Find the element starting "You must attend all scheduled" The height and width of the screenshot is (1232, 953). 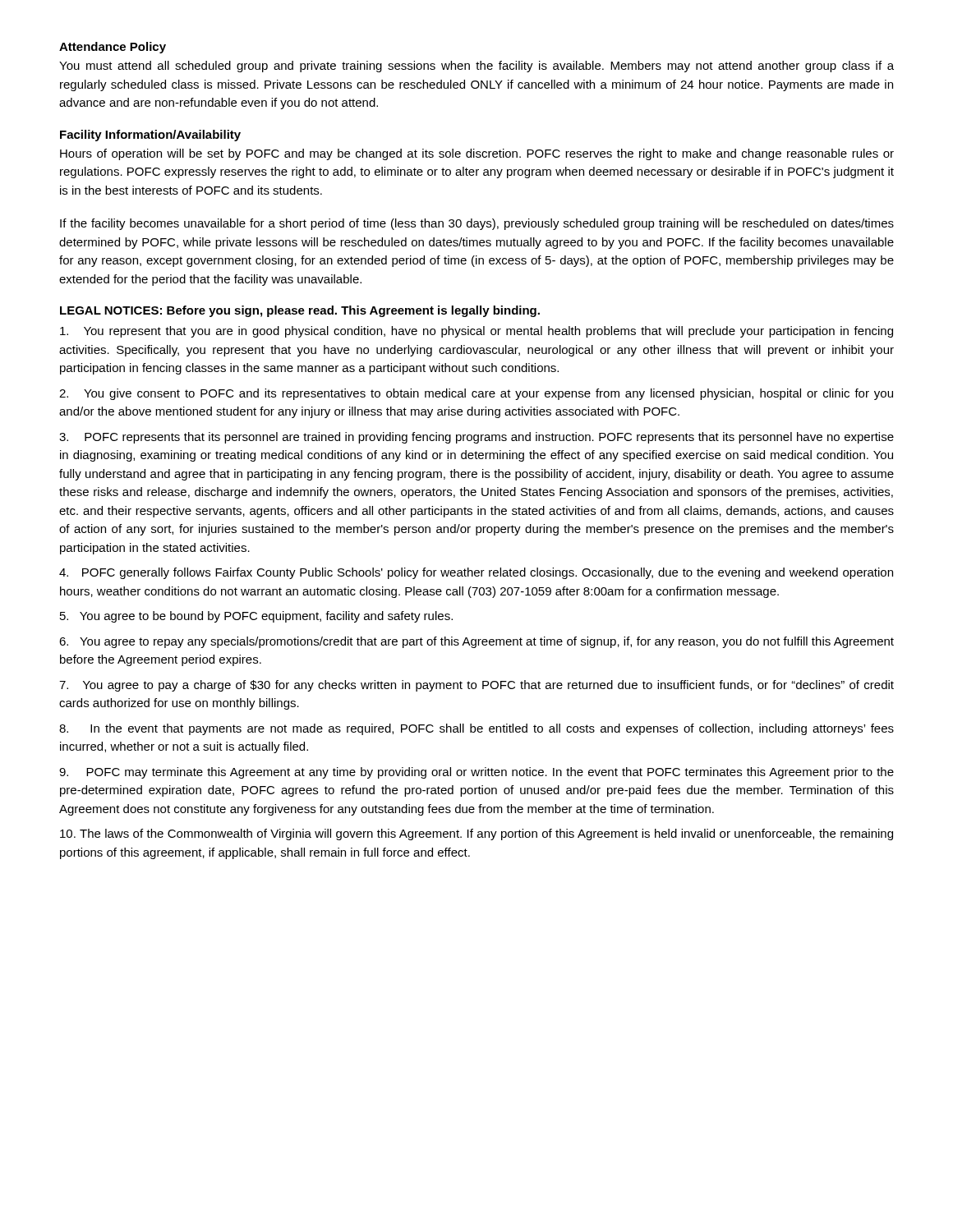pos(476,84)
